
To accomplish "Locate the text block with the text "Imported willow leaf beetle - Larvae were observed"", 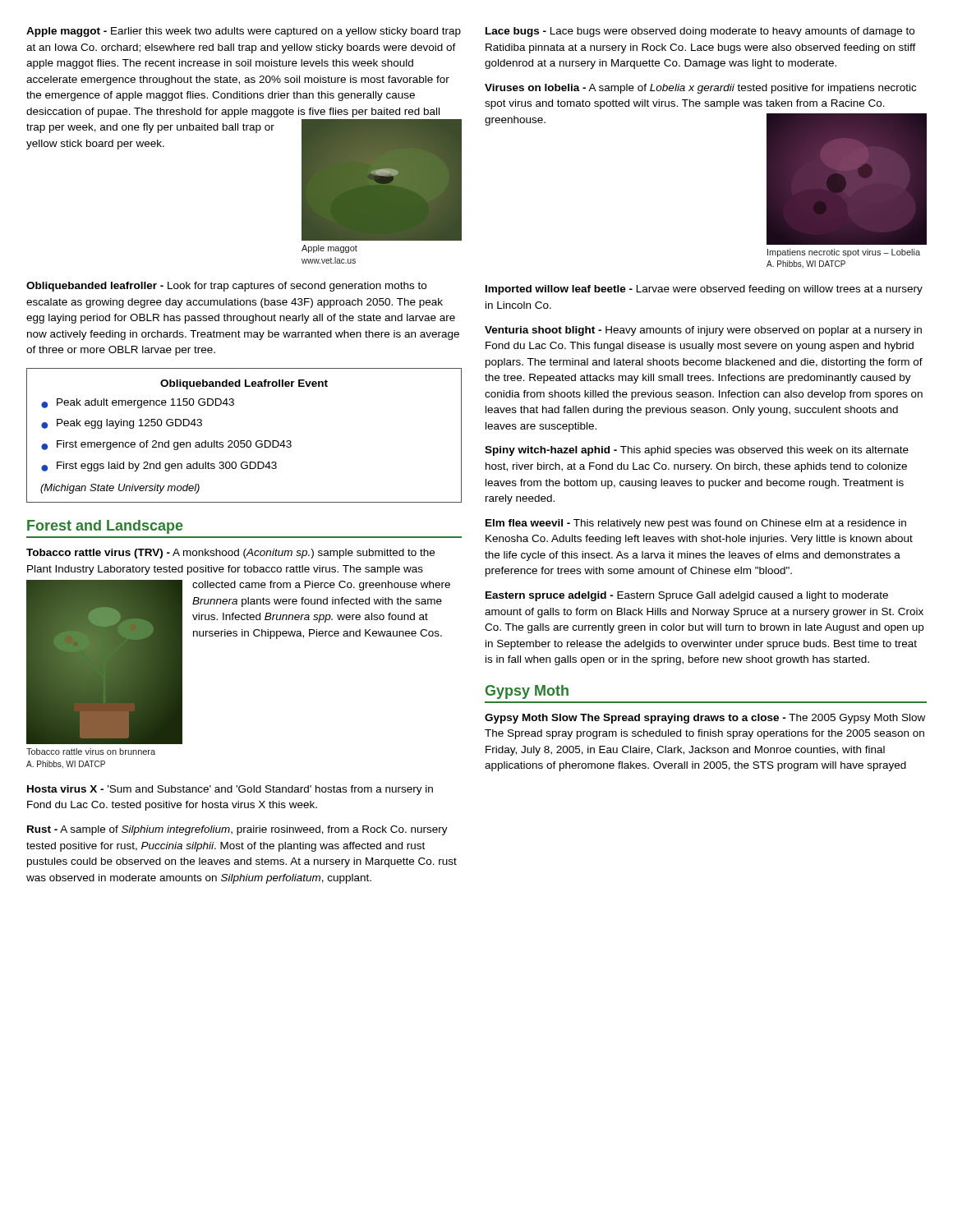I will pos(704,297).
